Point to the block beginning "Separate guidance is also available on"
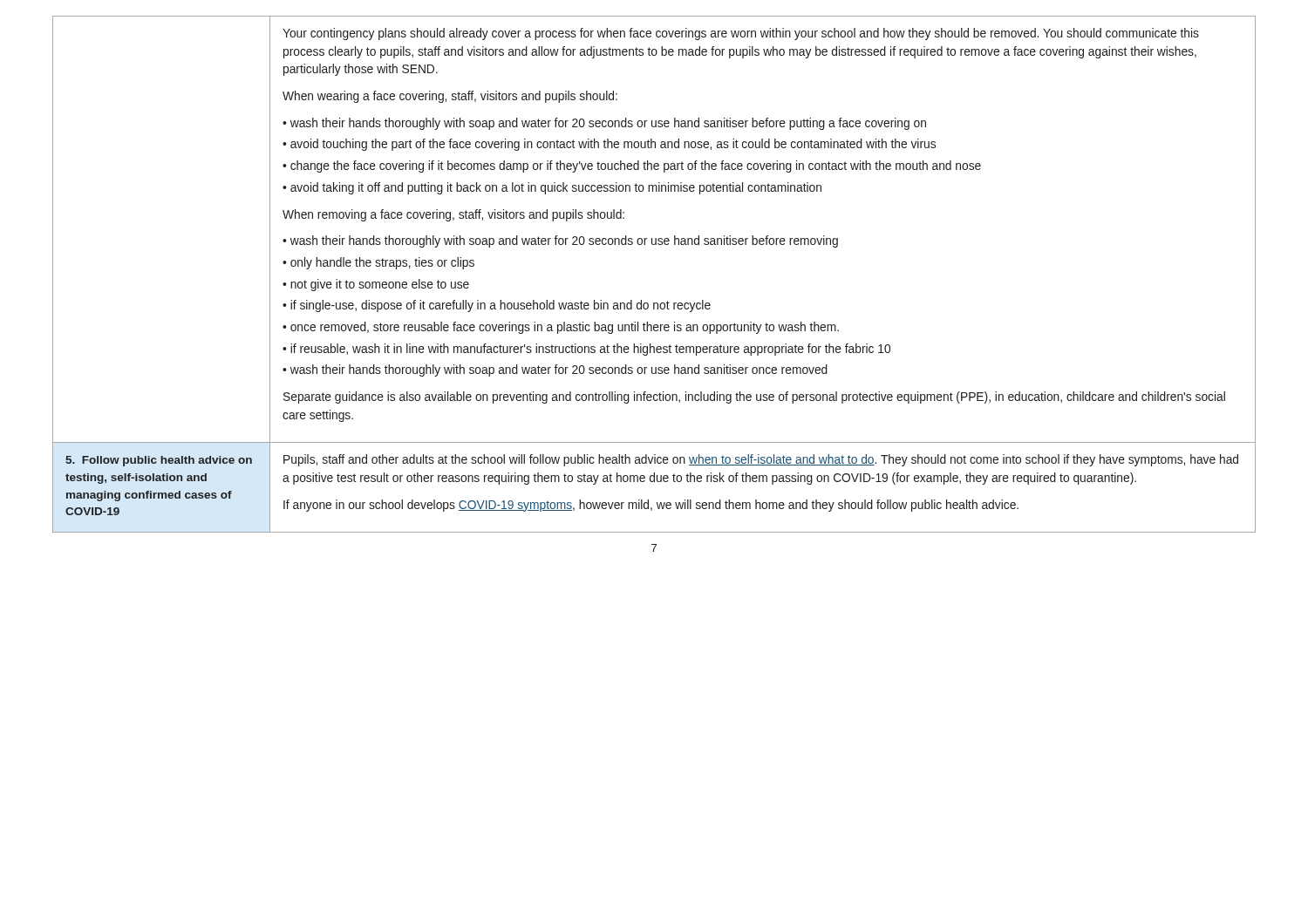Viewport: 1308px width, 924px height. pos(763,407)
